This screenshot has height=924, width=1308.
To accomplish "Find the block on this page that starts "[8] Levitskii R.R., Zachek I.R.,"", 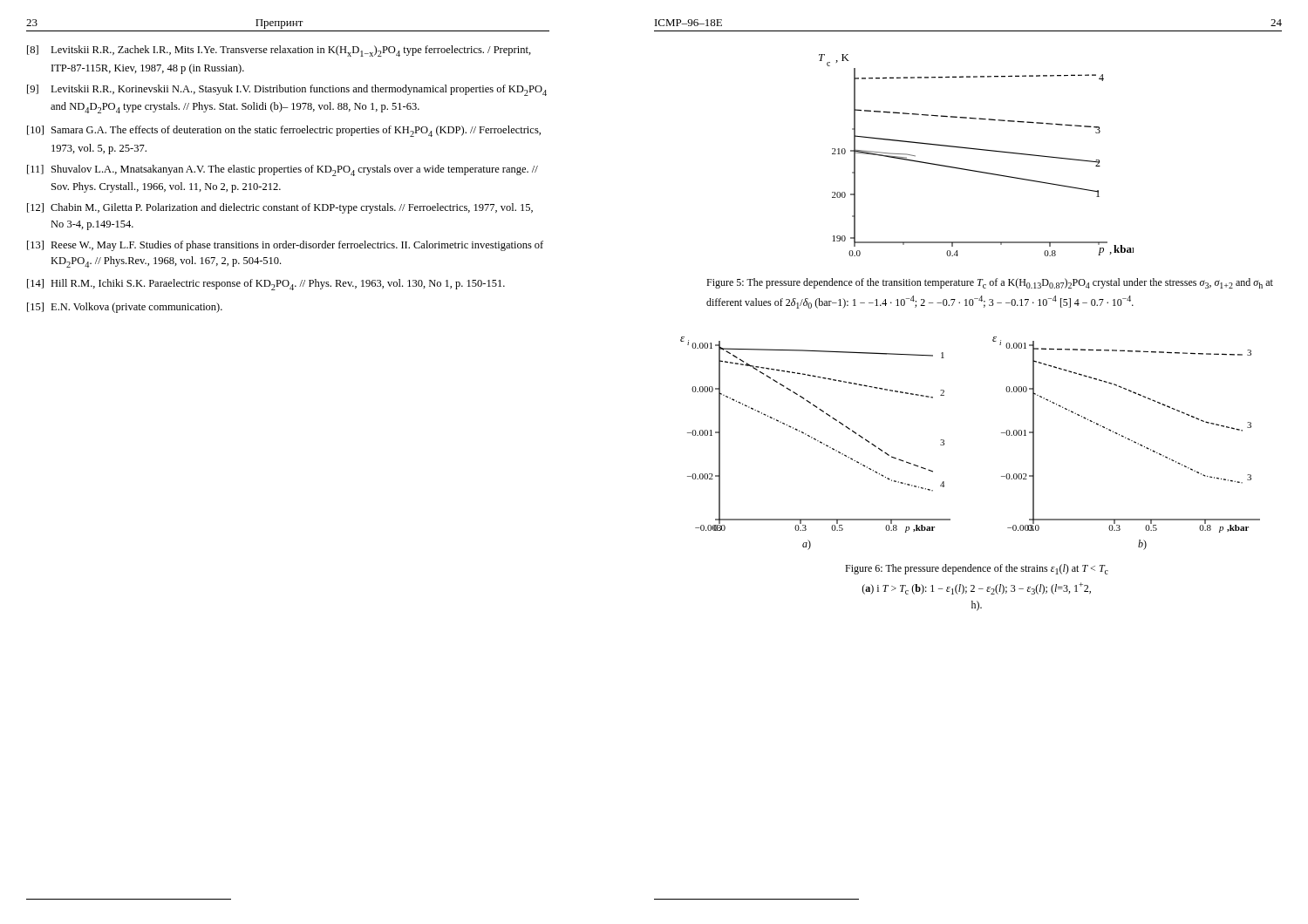I will point(288,59).
